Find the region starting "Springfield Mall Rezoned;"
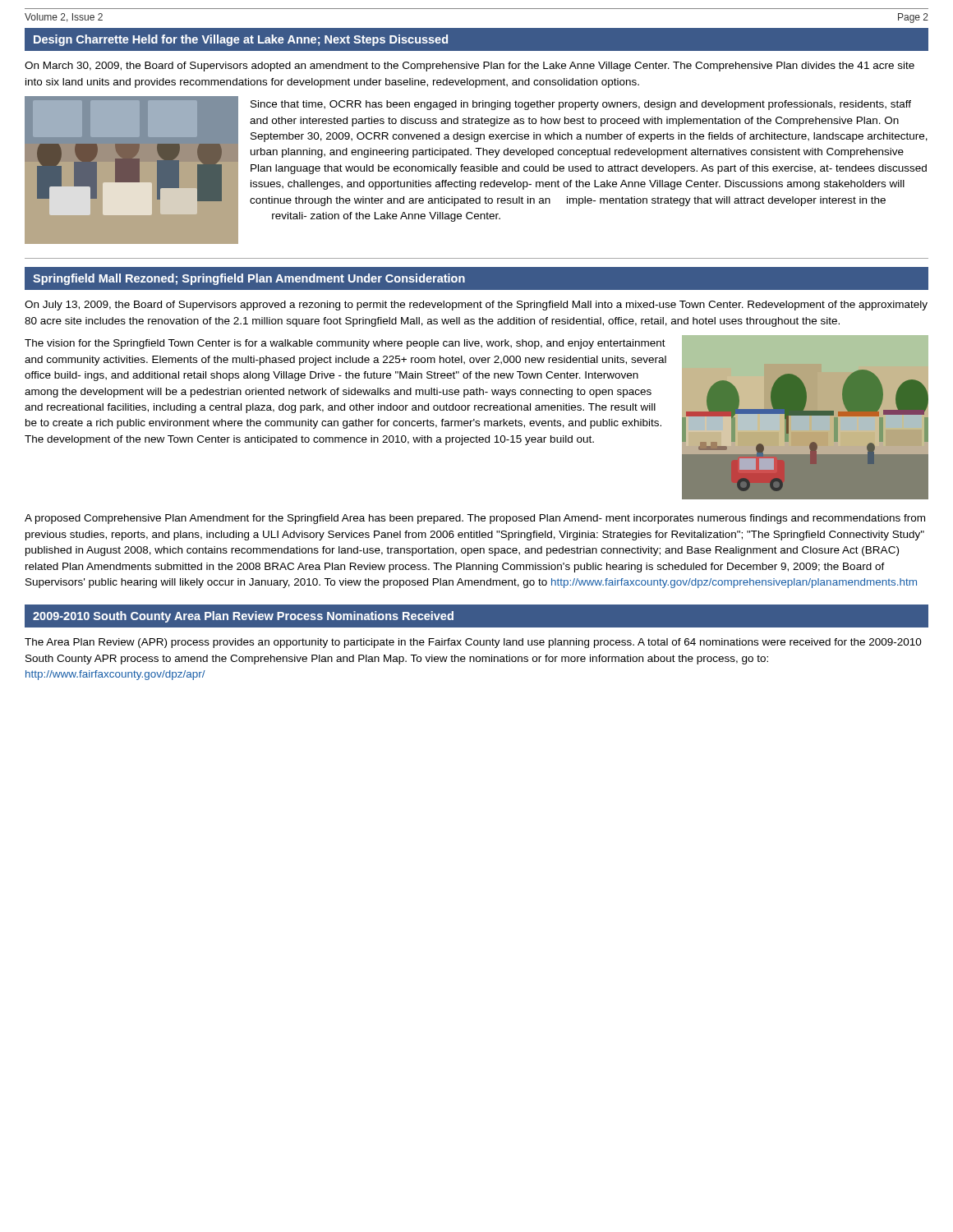This screenshot has width=953, height=1232. click(x=476, y=279)
